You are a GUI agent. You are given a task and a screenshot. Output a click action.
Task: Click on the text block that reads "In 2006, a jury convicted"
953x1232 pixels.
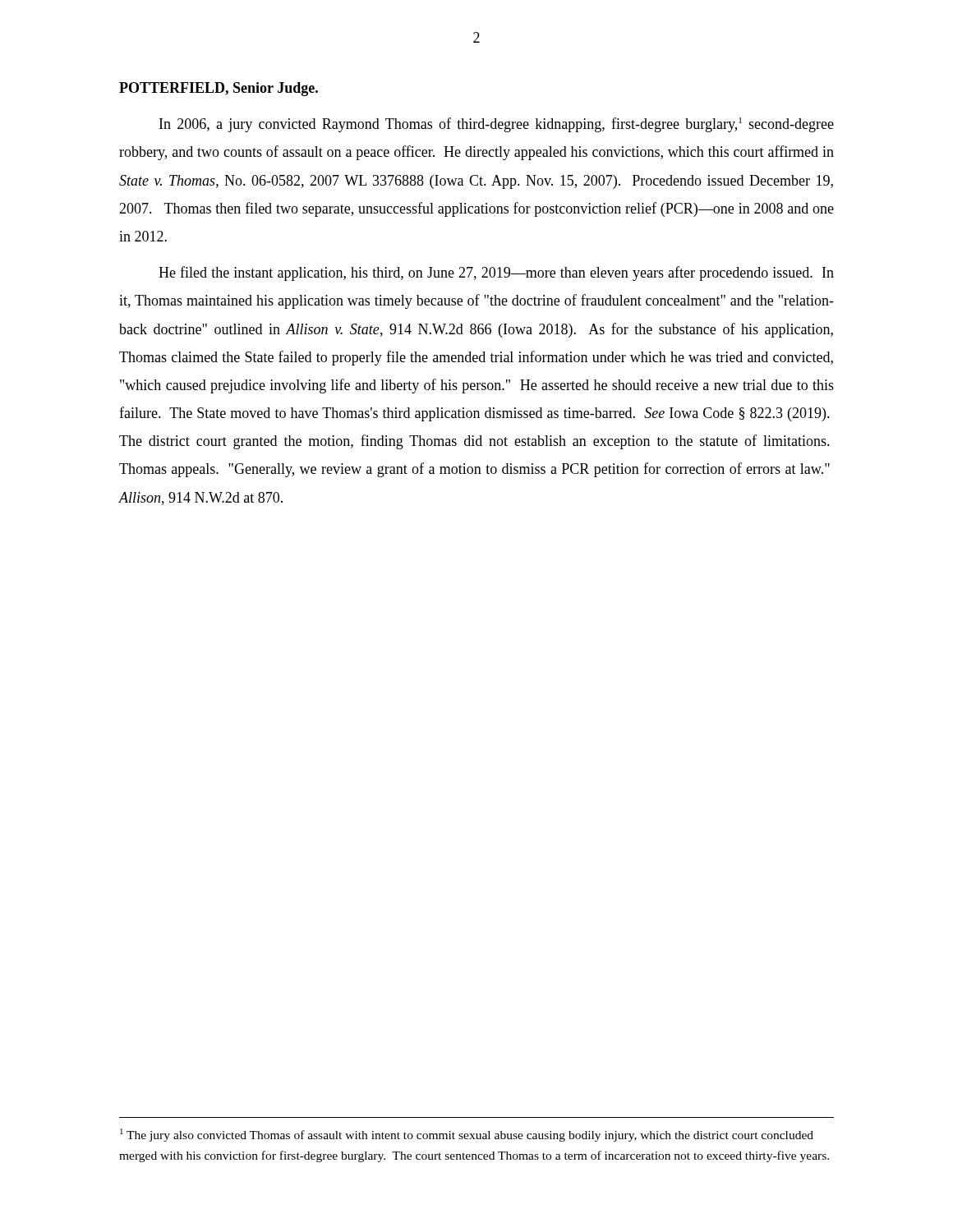click(x=476, y=180)
